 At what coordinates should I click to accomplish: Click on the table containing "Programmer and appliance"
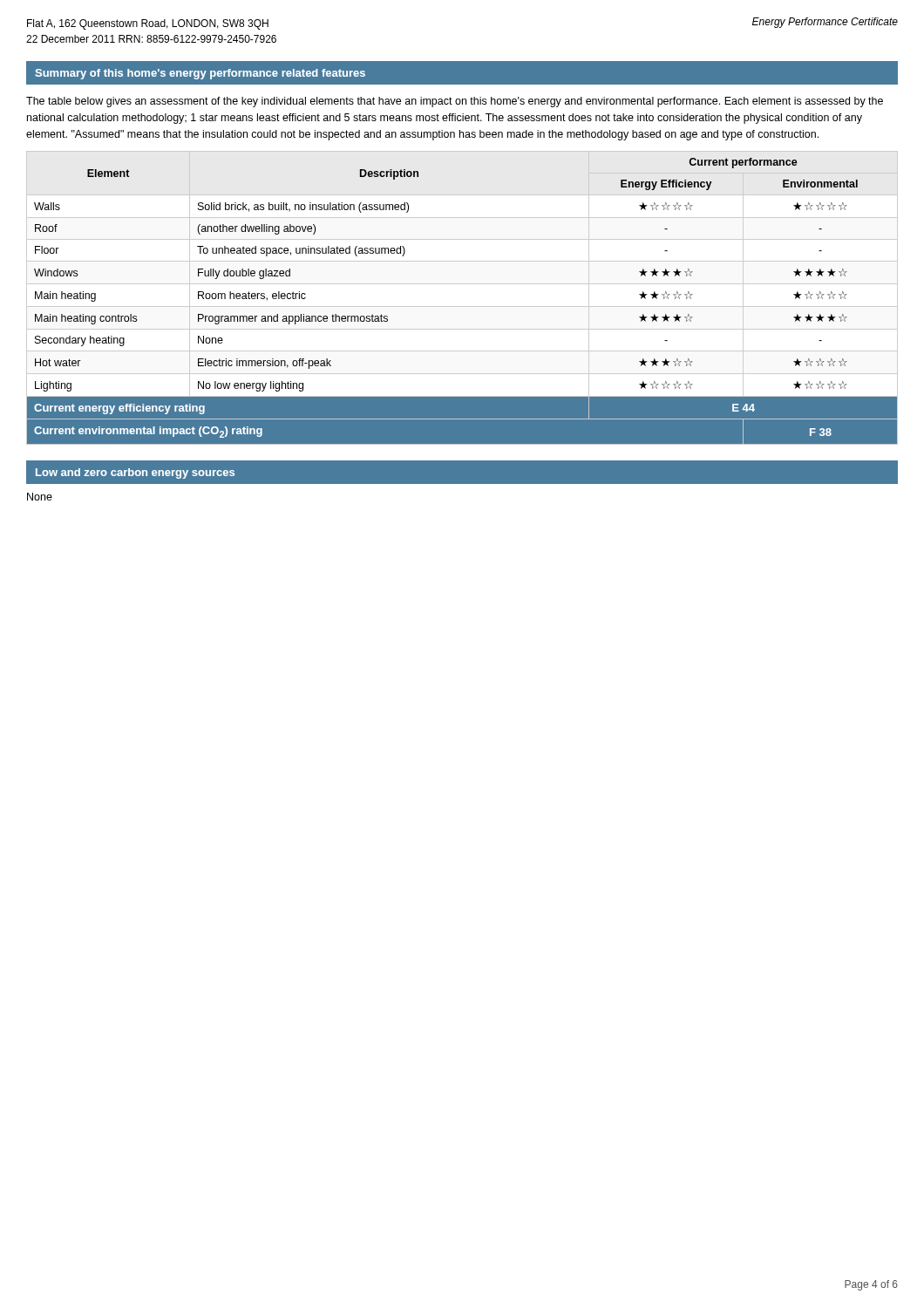point(462,298)
